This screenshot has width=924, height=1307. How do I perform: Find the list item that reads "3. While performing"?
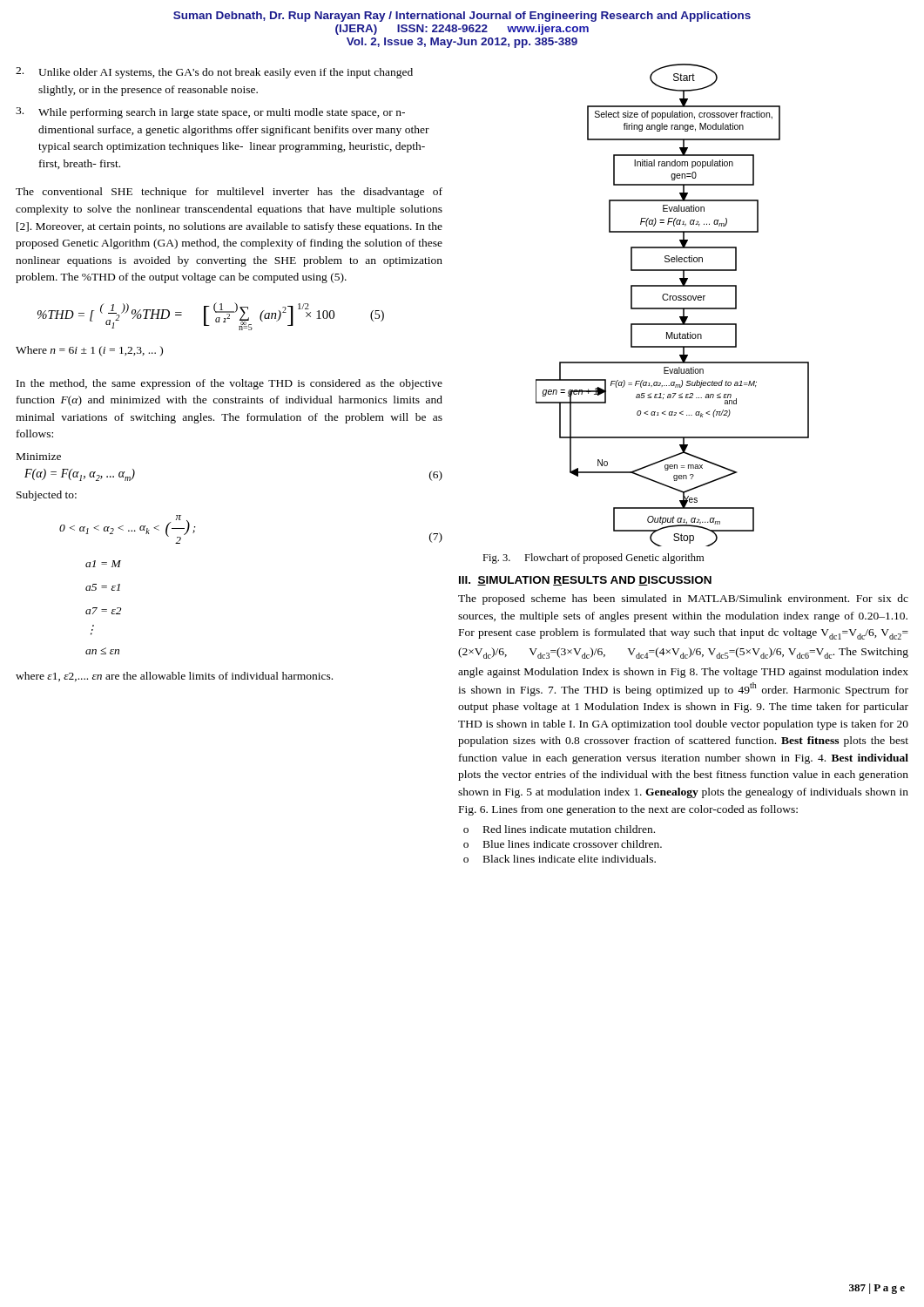pos(229,138)
